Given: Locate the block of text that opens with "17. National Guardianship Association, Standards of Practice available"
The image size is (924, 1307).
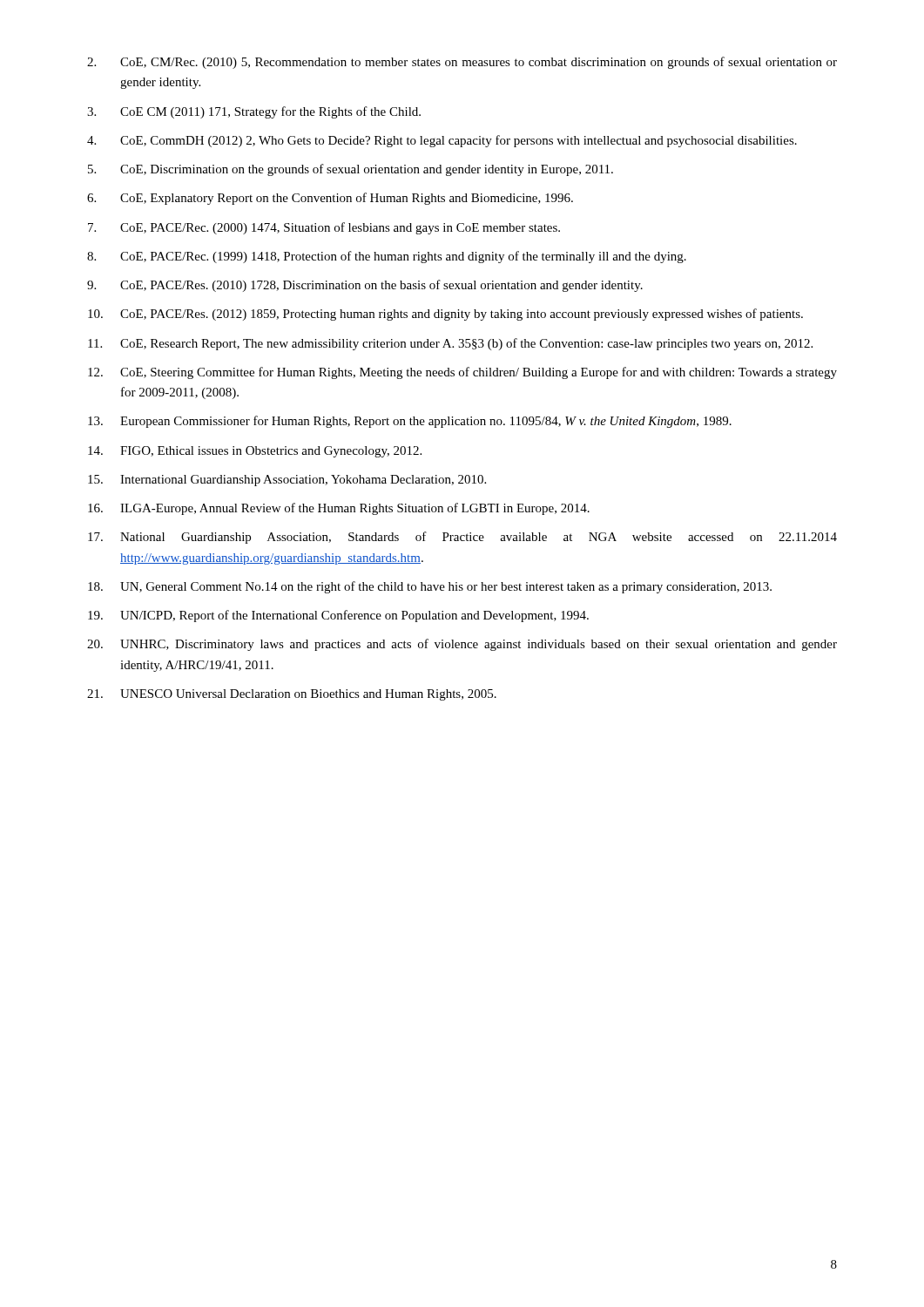Looking at the screenshot, I should 462,548.
